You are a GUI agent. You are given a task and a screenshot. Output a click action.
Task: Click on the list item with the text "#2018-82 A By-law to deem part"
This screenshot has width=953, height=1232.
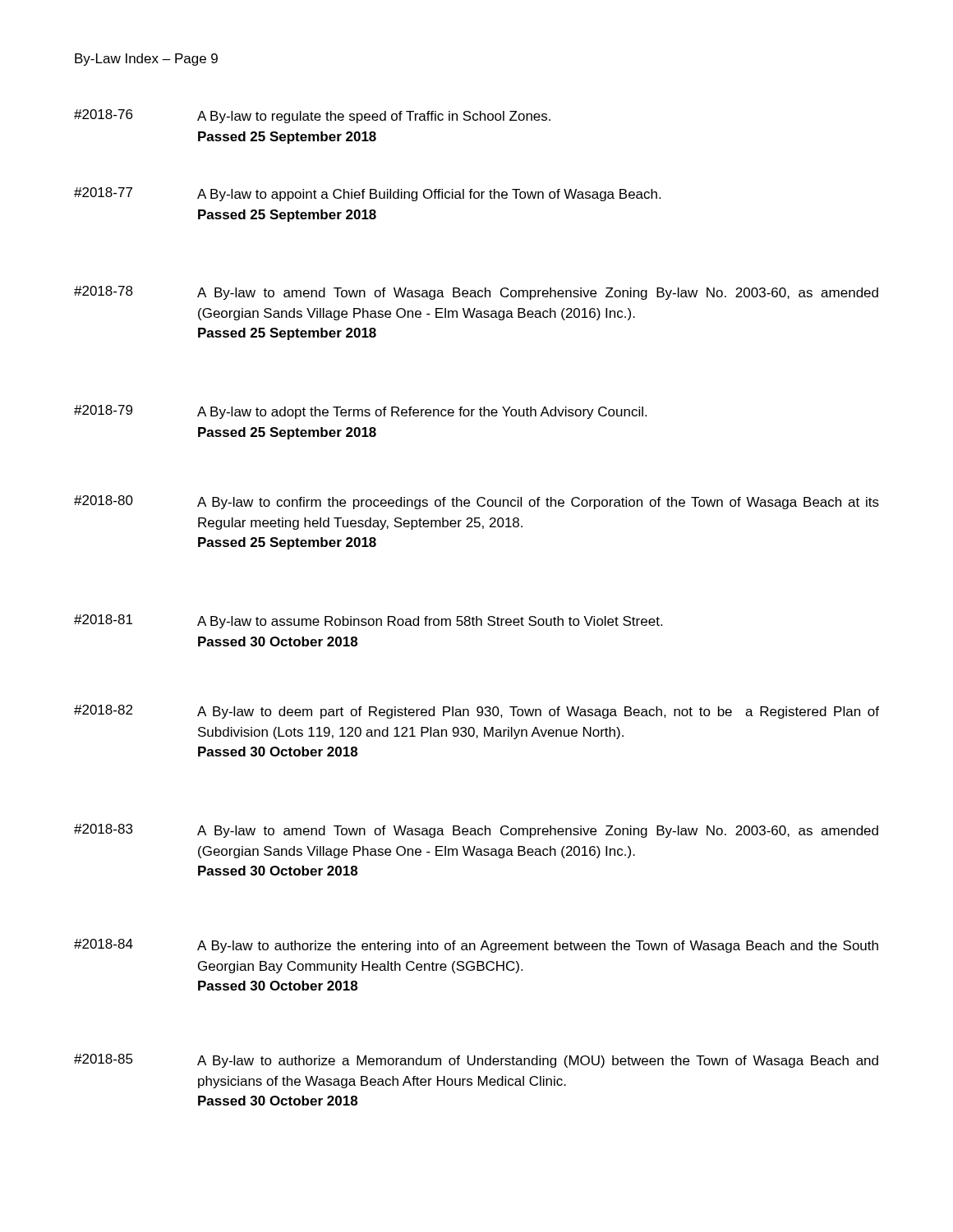[476, 733]
